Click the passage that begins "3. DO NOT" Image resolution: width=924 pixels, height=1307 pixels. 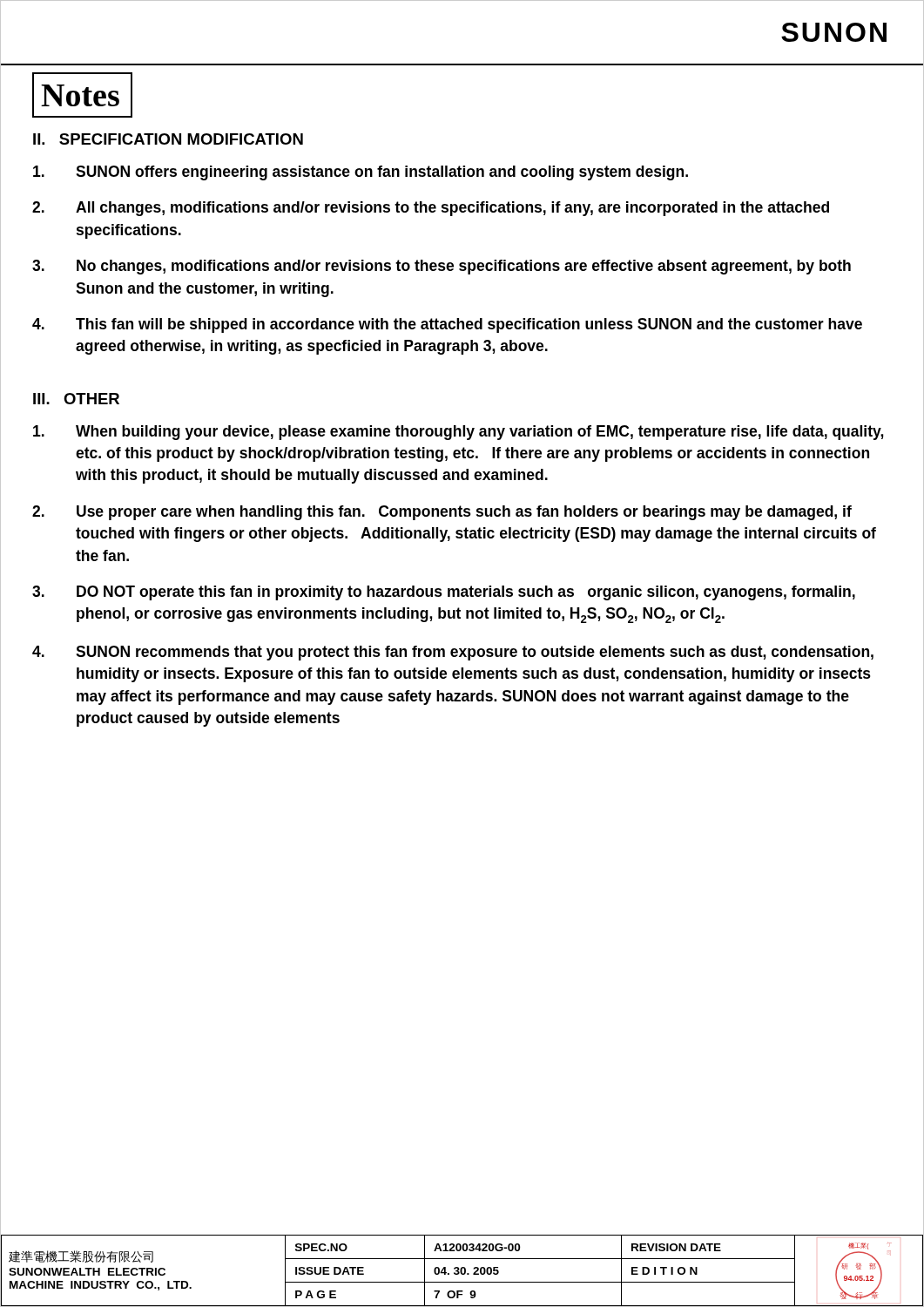click(462, 604)
